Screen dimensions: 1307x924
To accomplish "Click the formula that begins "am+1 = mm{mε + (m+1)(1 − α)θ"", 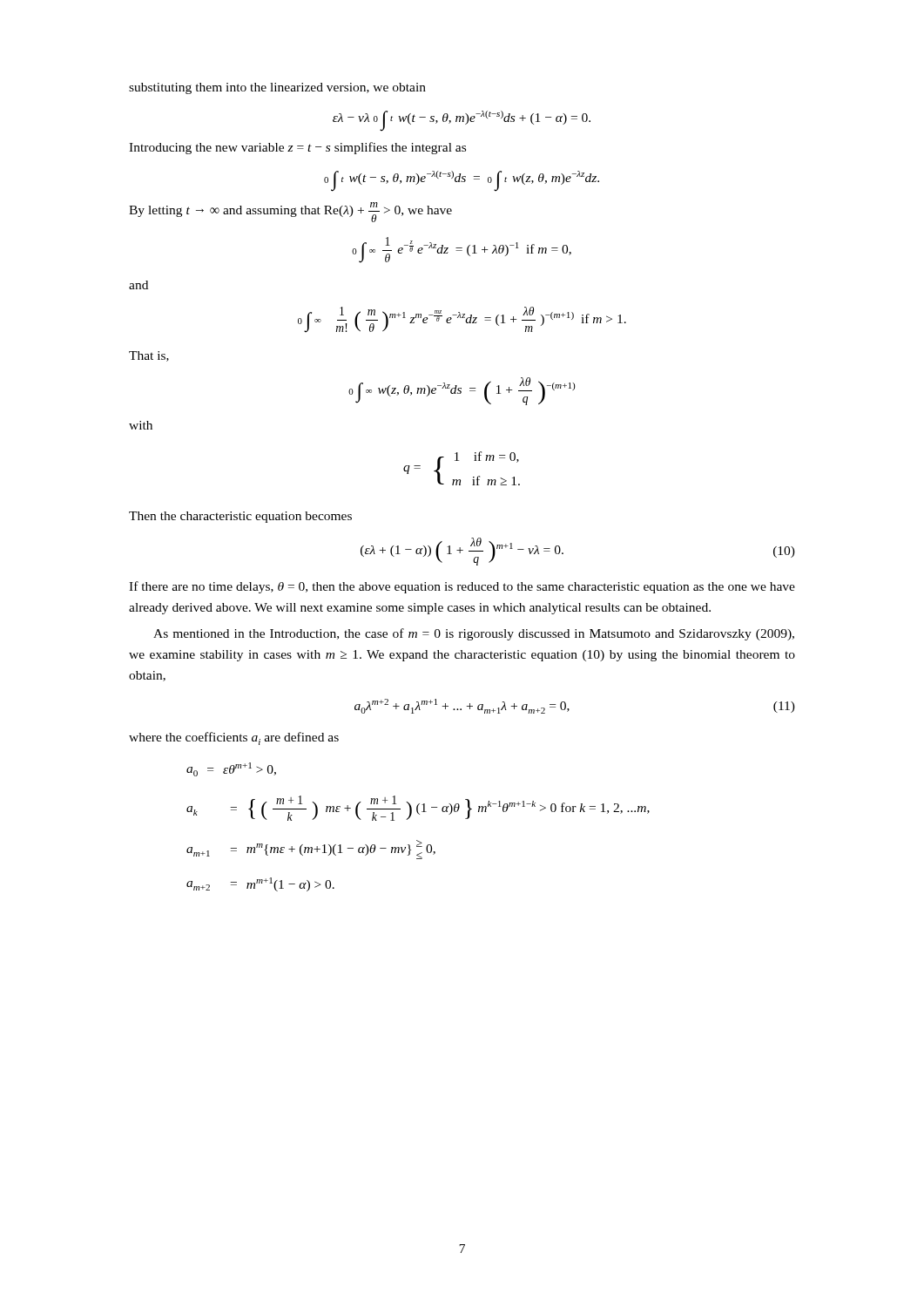I will (x=311, y=850).
